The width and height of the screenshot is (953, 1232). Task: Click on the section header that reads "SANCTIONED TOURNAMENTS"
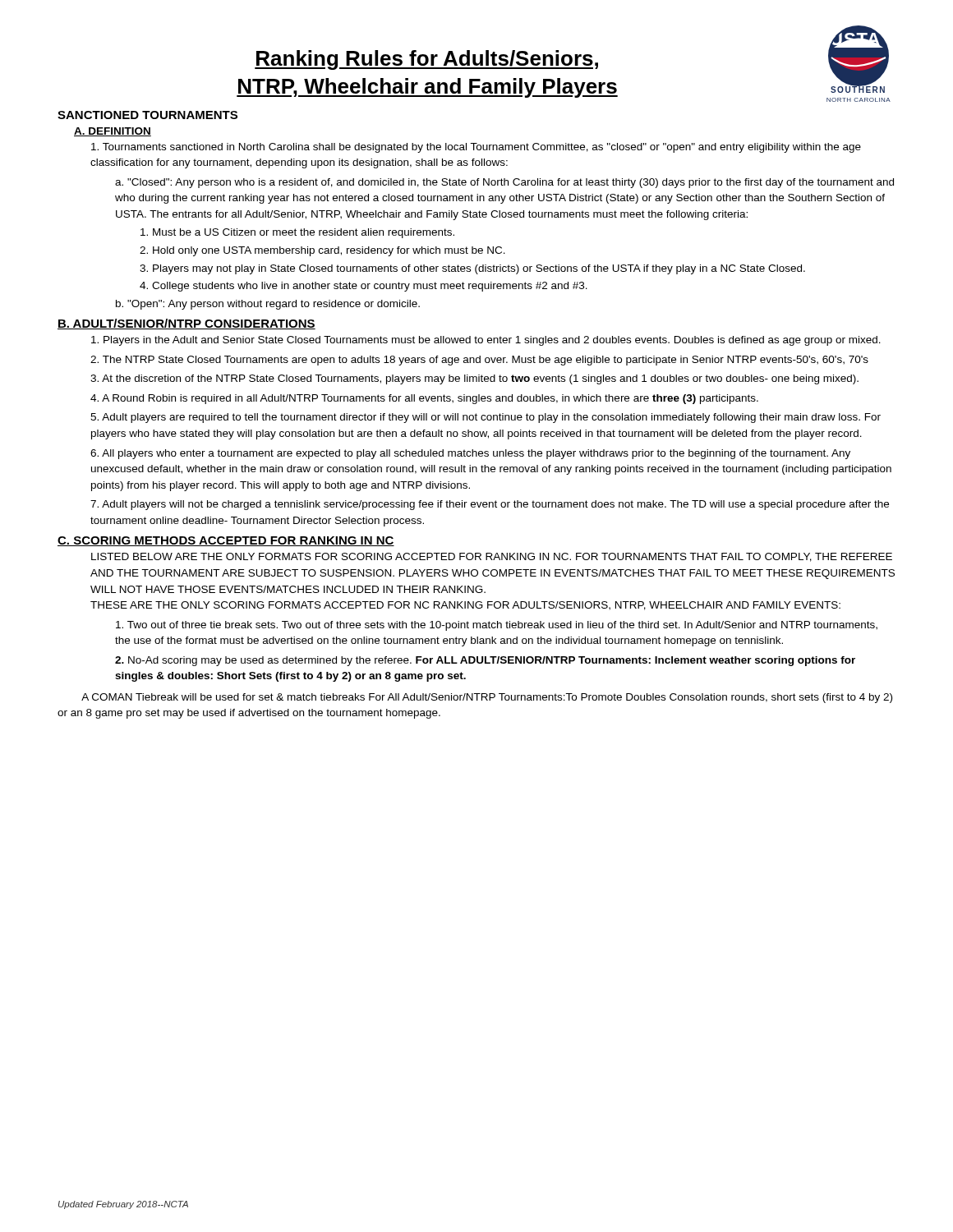click(x=148, y=114)
